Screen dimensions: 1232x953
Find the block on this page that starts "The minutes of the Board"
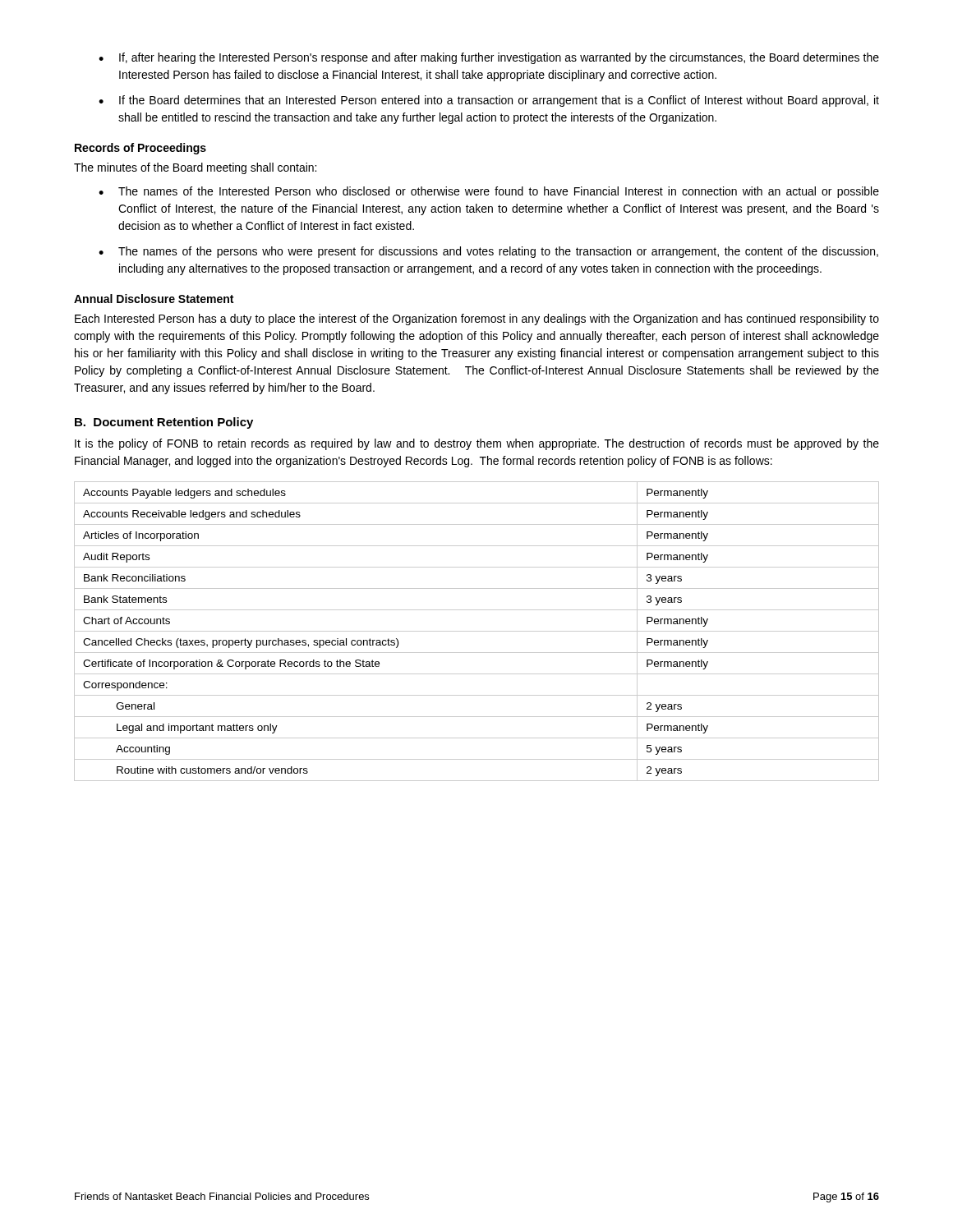[196, 168]
